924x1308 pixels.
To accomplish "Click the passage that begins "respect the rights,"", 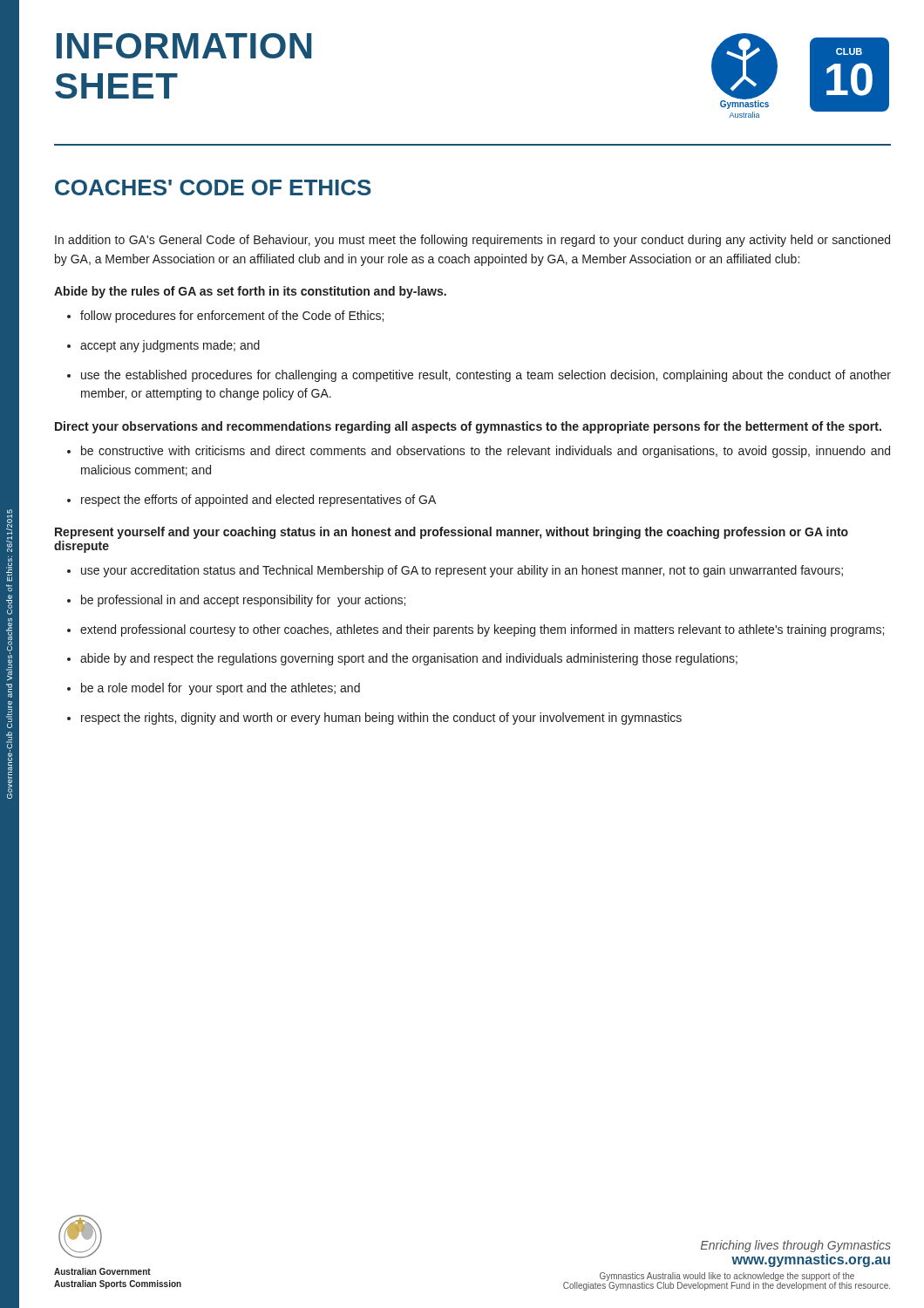I will [x=381, y=717].
